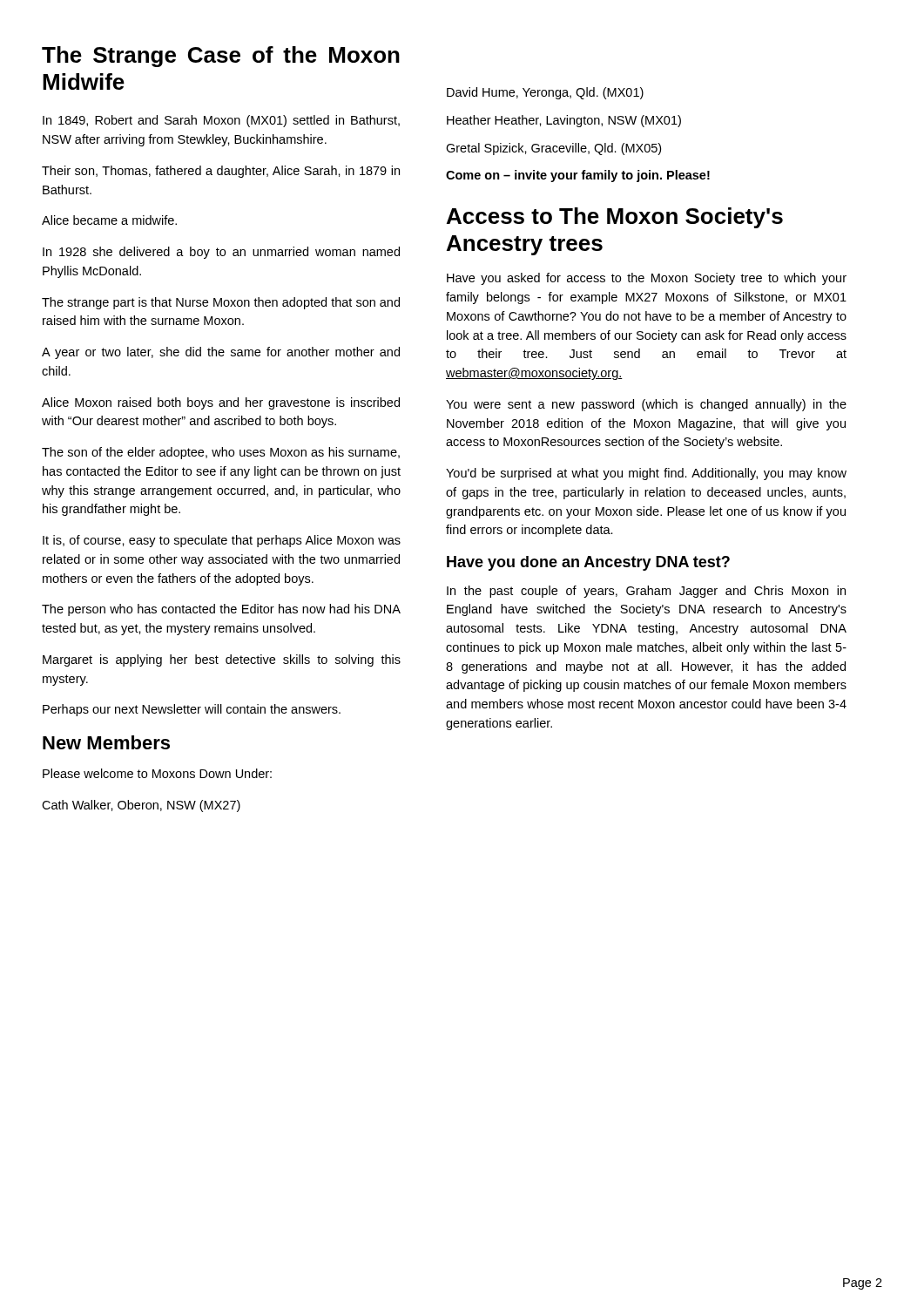Locate the list item containing "David Hume, Yeronga, Qld. (MX01)"
This screenshot has width=924, height=1307.
[545, 92]
